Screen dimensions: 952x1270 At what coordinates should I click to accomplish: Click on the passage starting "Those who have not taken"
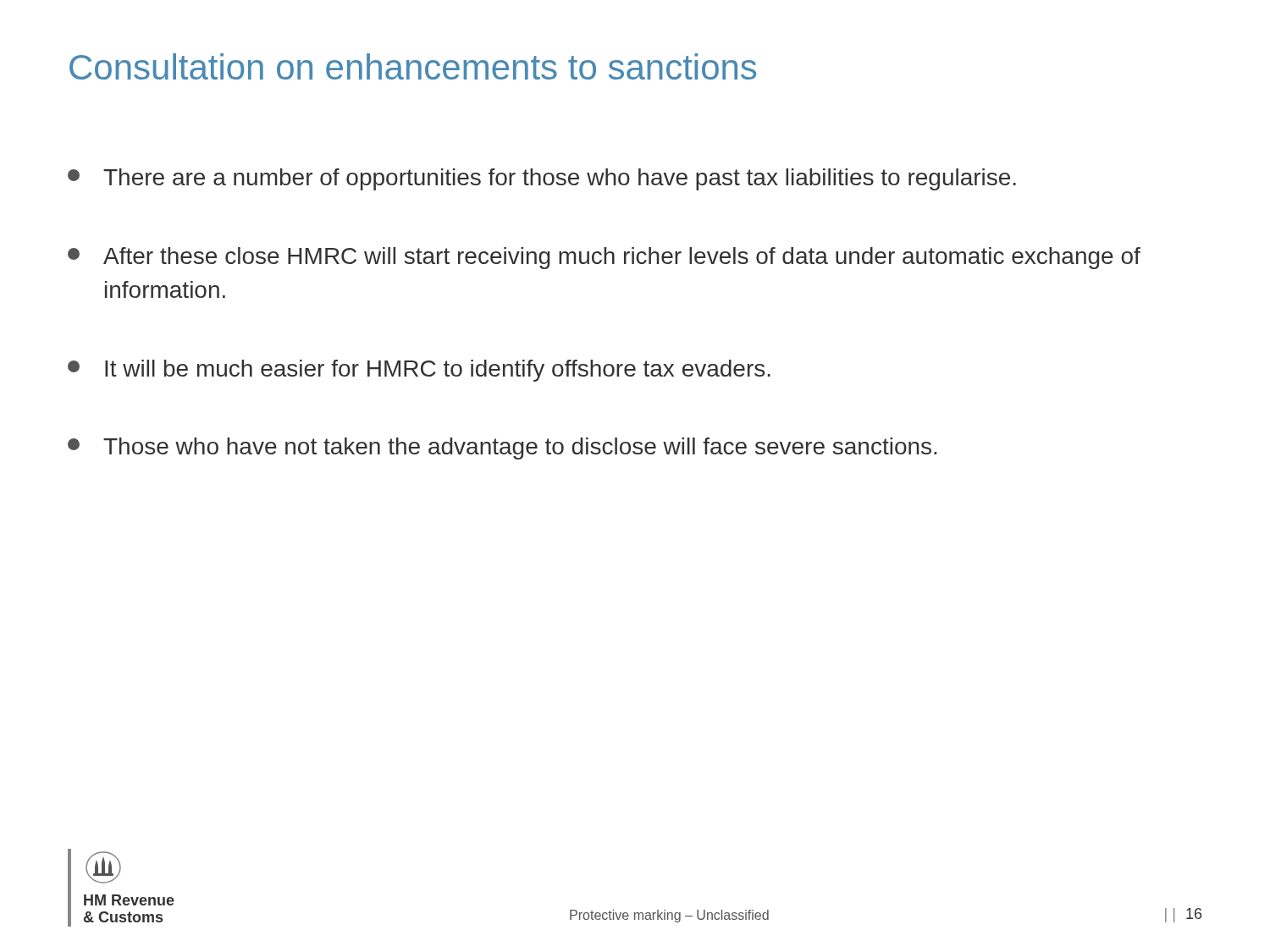pos(618,447)
